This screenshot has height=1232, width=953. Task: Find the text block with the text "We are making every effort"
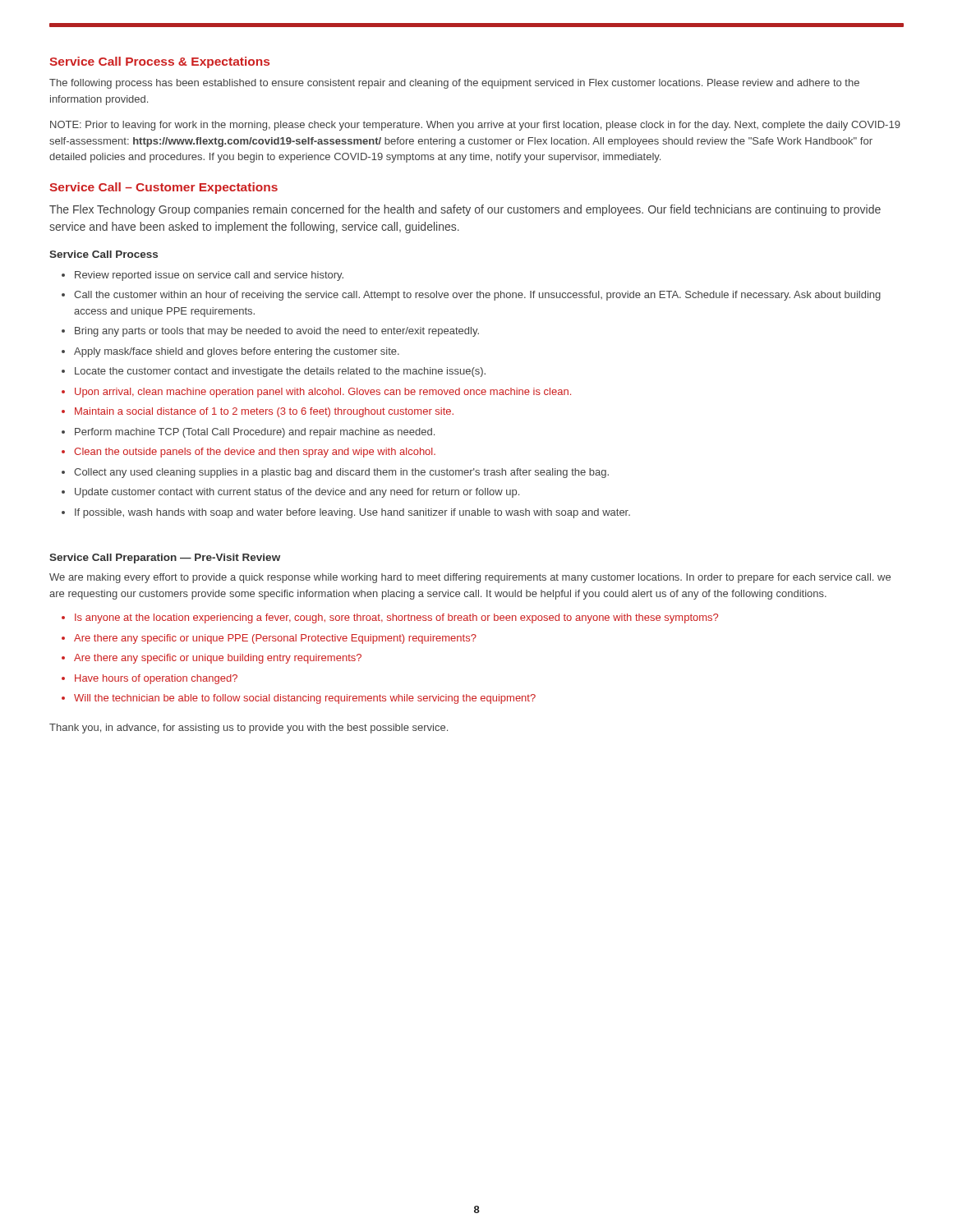pos(476,585)
